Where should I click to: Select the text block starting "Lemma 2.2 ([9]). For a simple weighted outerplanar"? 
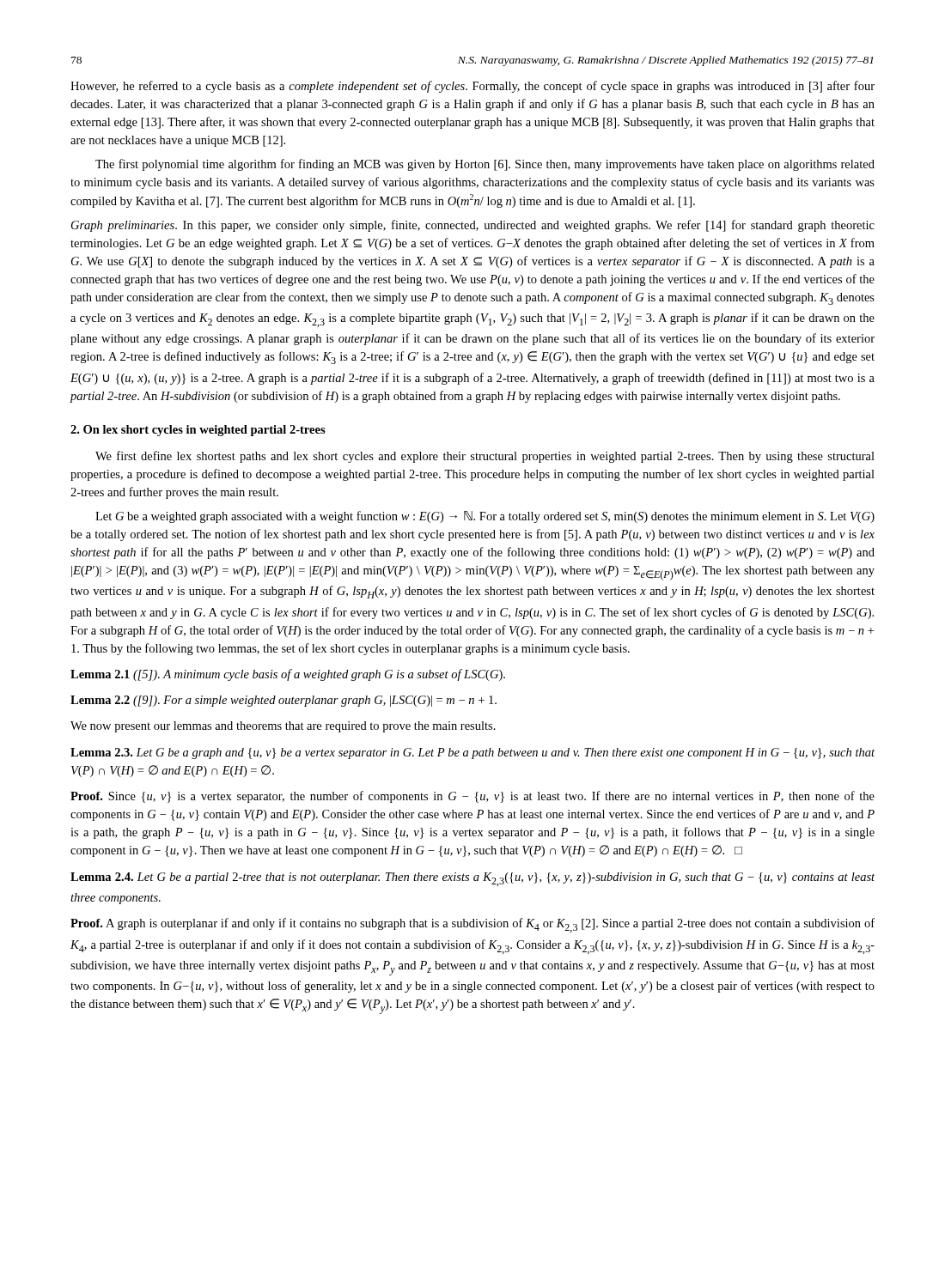click(472, 700)
